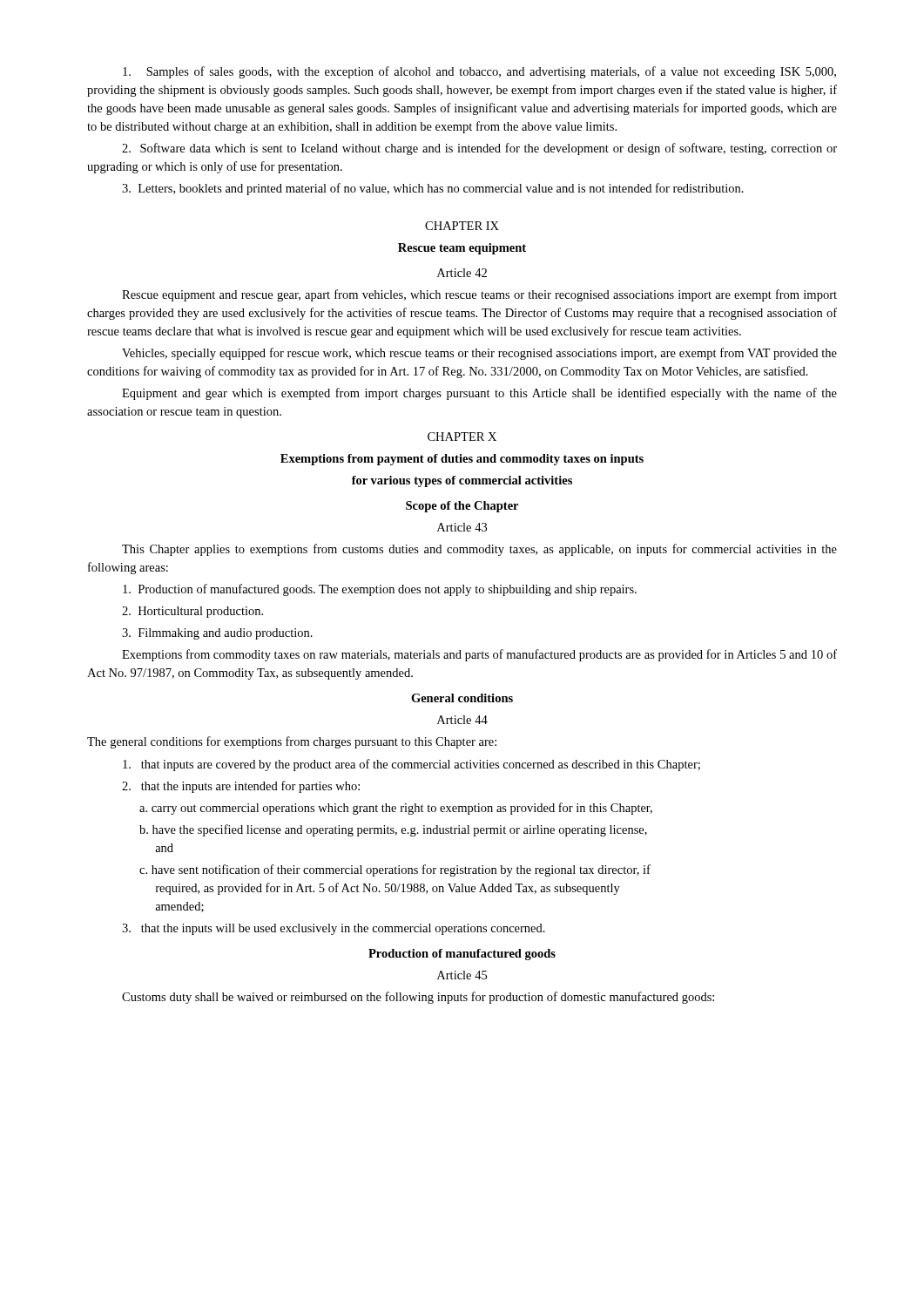
Task: Click the passage that begins "Exemptions from commodity taxes on raw materials, materials"
Action: coord(462,664)
